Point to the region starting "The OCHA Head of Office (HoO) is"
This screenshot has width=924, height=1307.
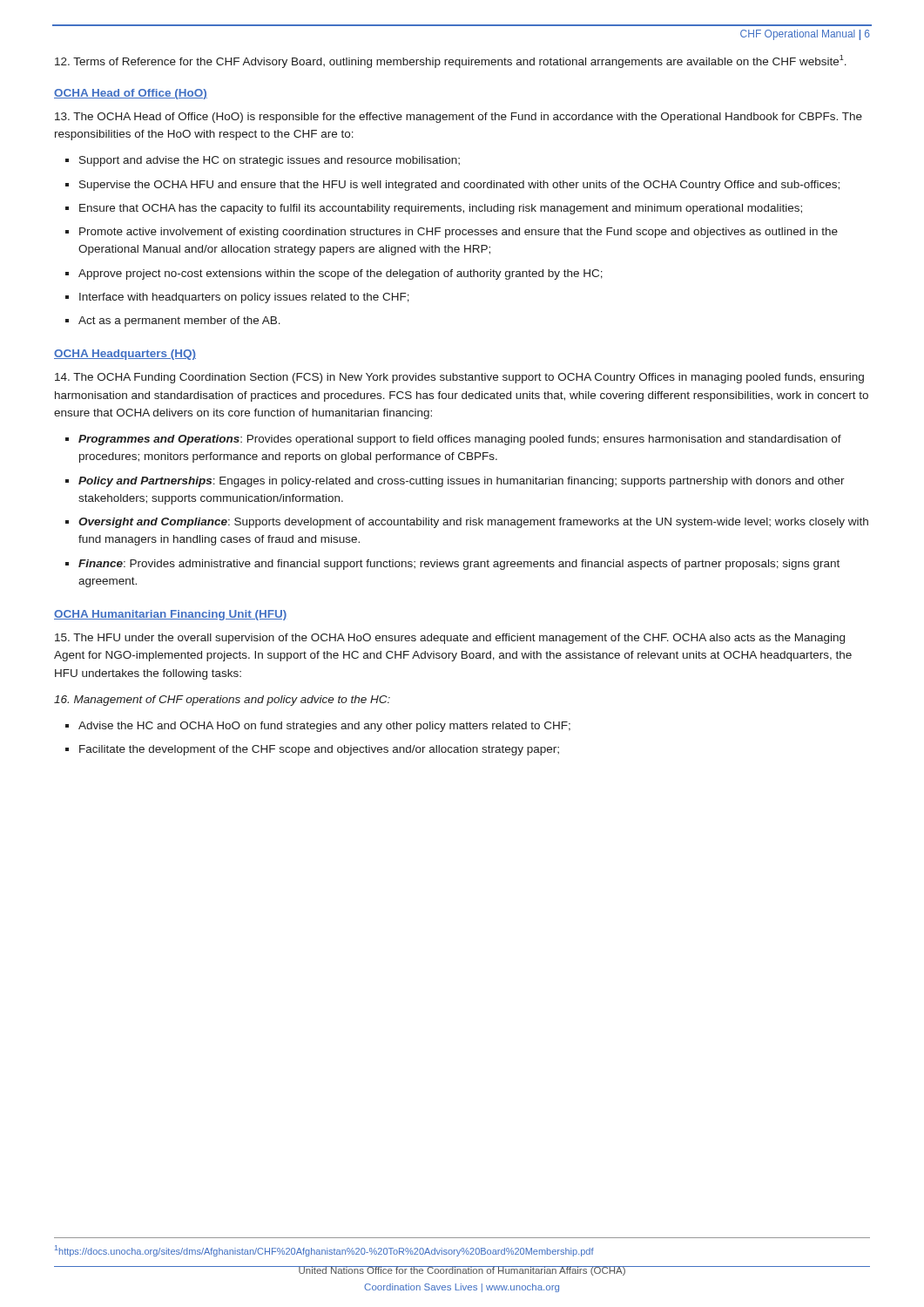click(x=462, y=125)
